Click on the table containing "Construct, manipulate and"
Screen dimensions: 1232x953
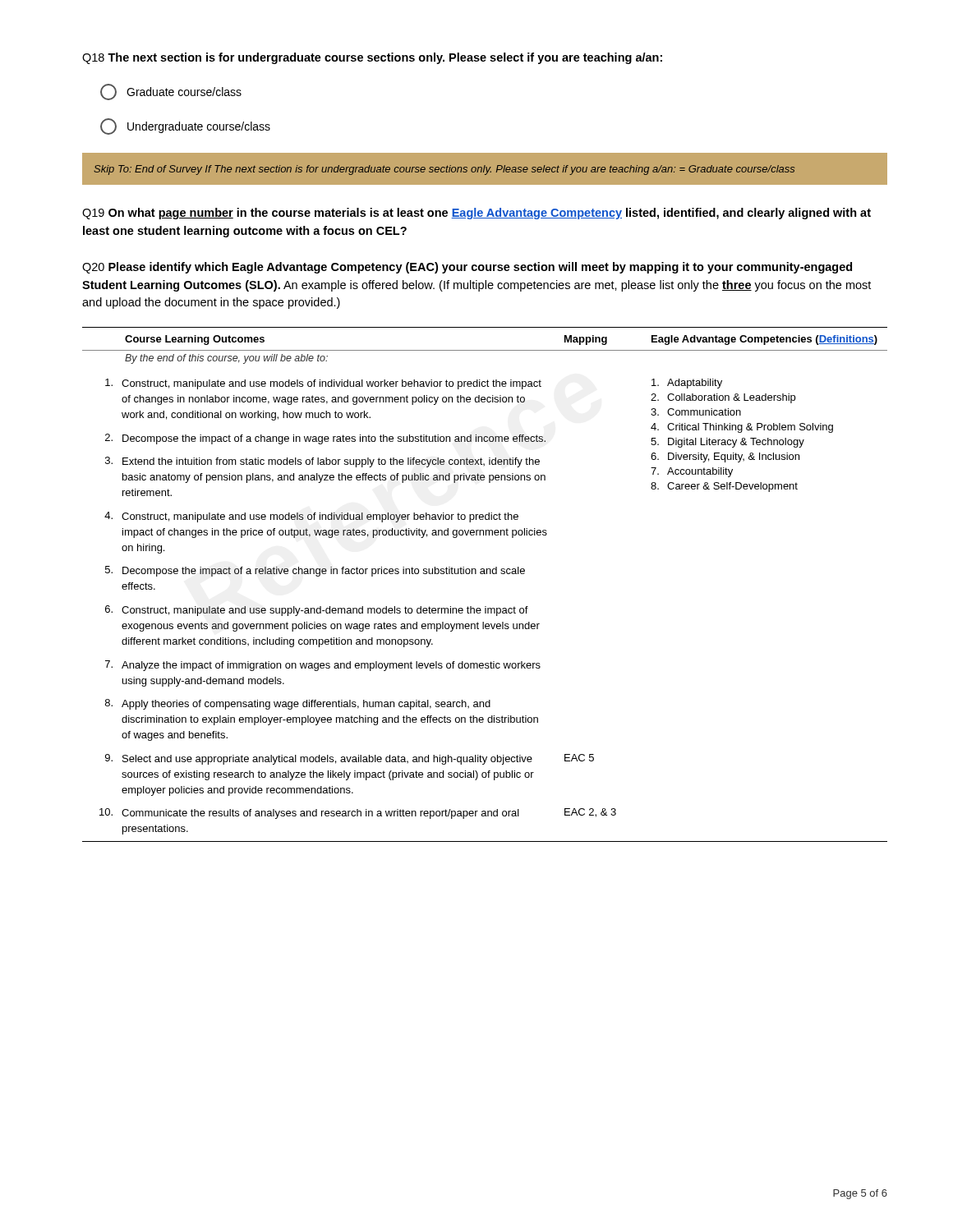point(485,584)
